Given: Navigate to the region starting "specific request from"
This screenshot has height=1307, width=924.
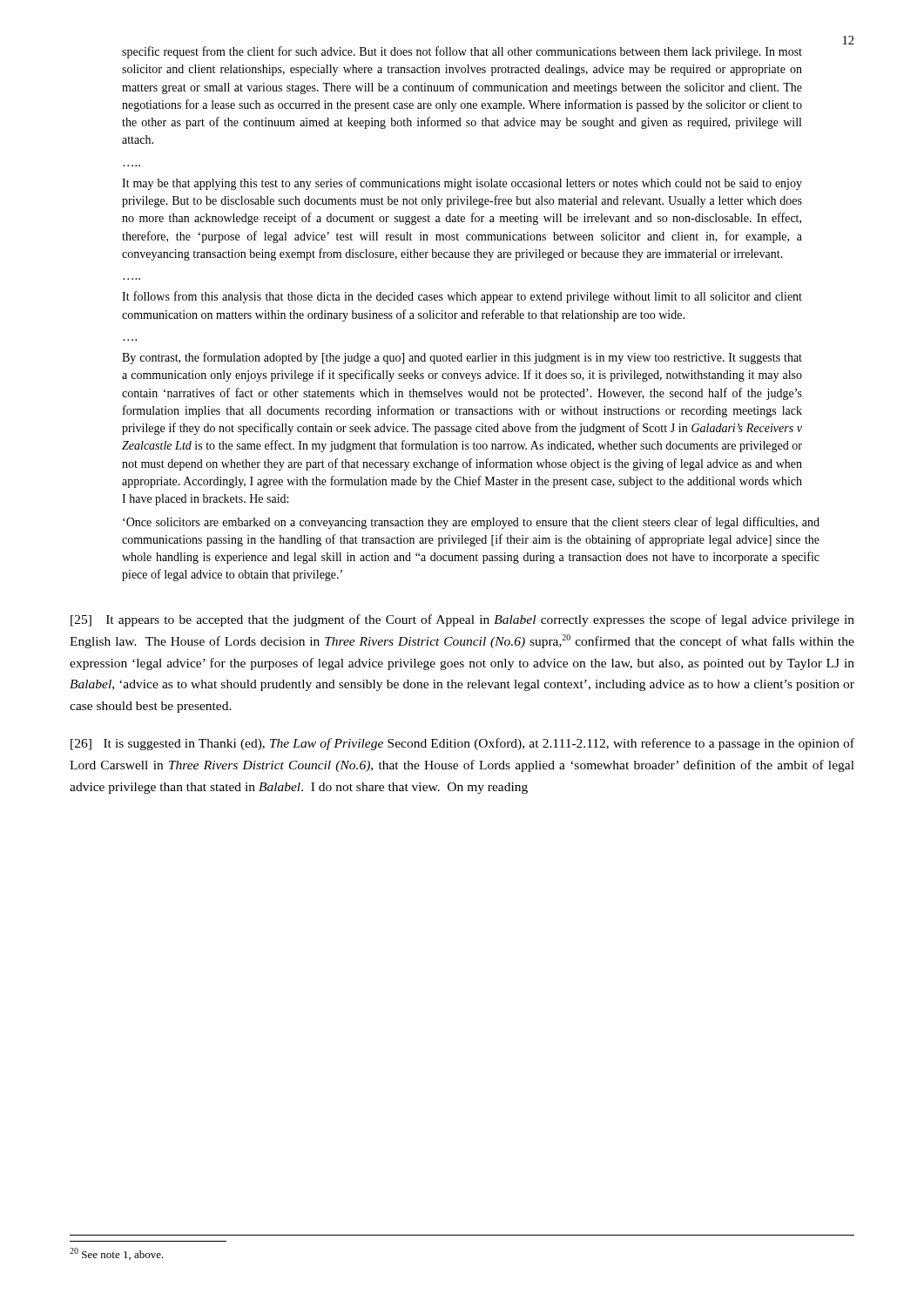Looking at the screenshot, I should point(462,97).
